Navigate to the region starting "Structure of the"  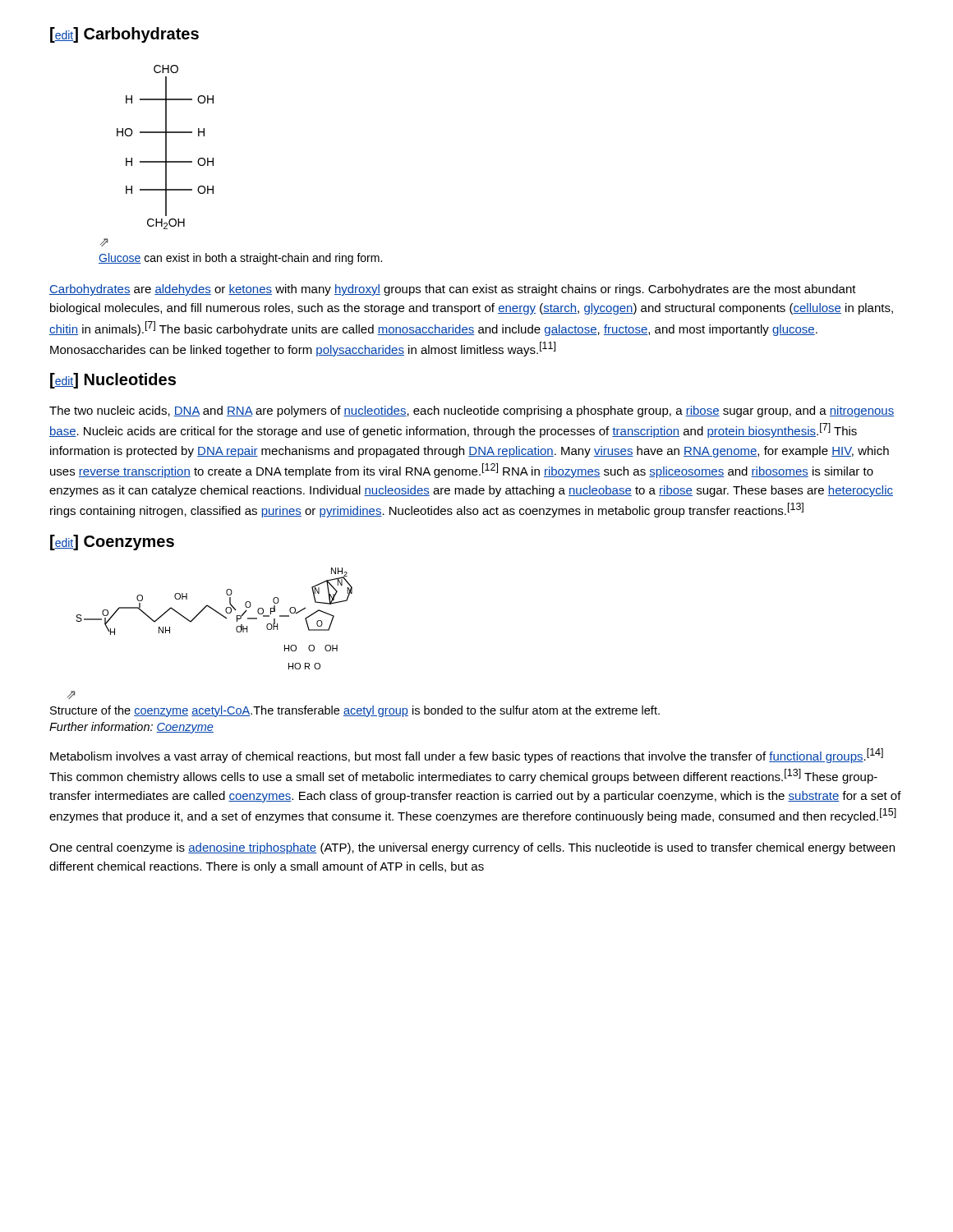click(x=355, y=710)
